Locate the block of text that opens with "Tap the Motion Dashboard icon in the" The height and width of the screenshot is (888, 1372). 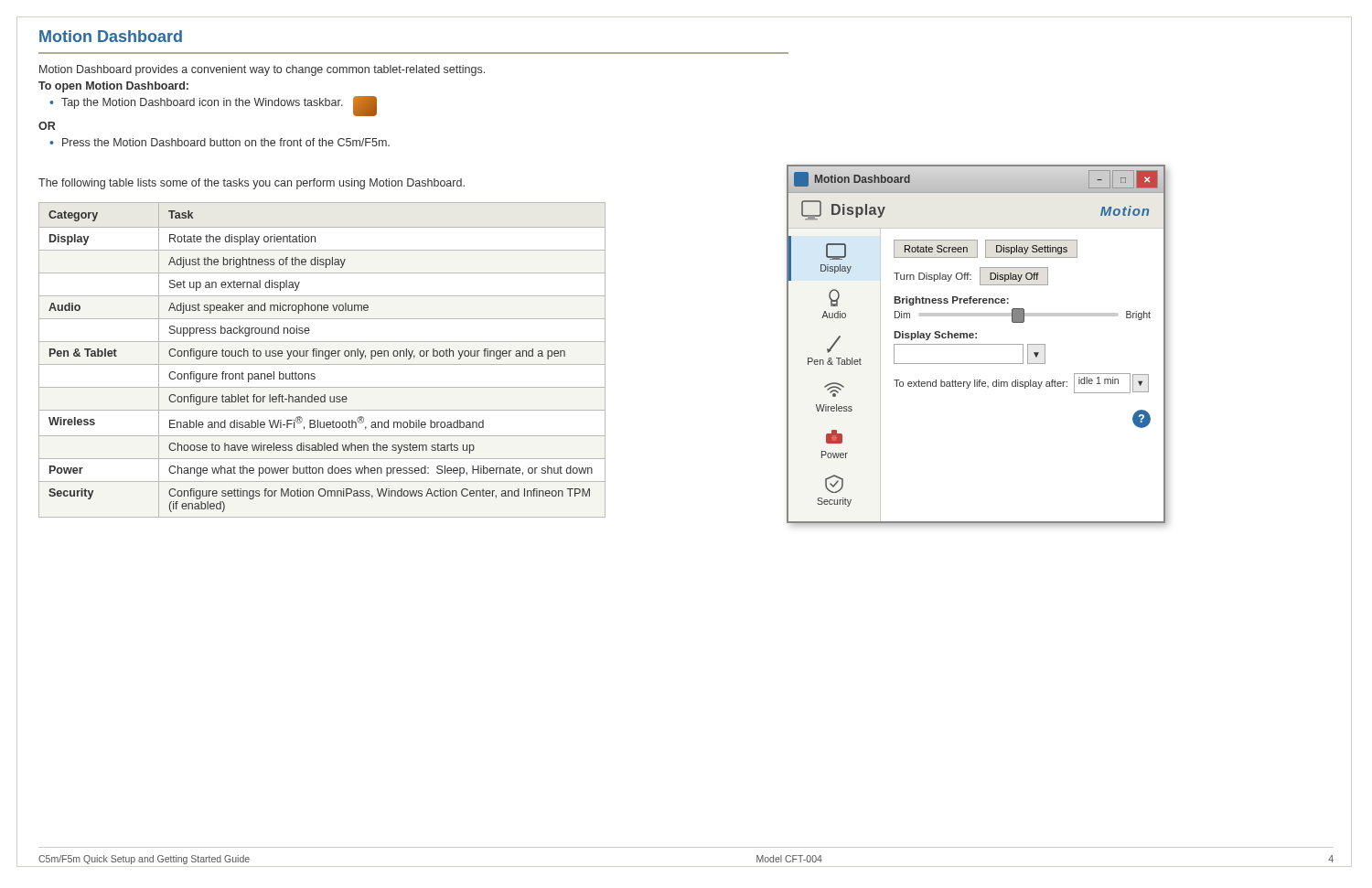(219, 106)
